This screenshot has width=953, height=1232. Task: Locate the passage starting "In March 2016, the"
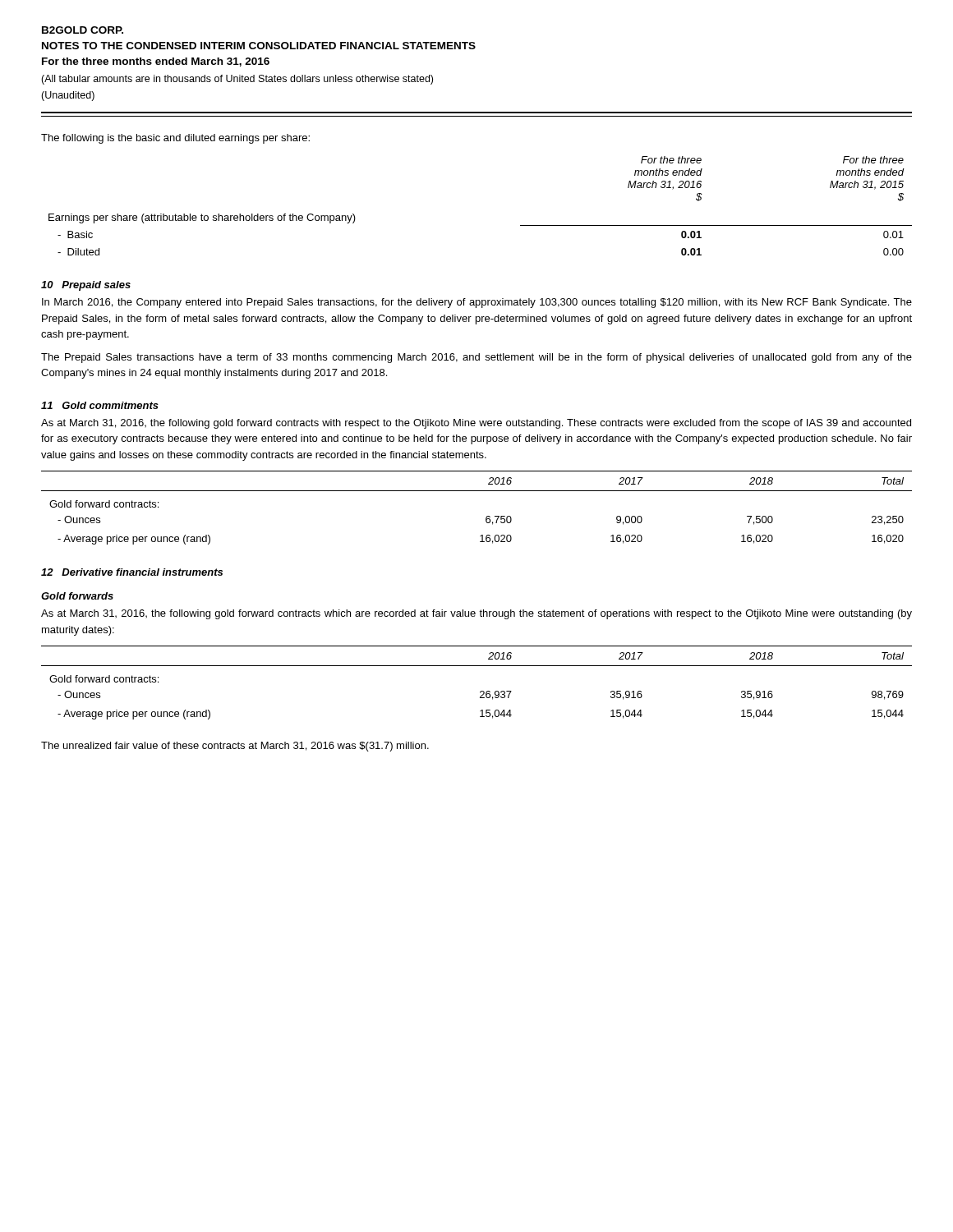click(x=476, y=318)
